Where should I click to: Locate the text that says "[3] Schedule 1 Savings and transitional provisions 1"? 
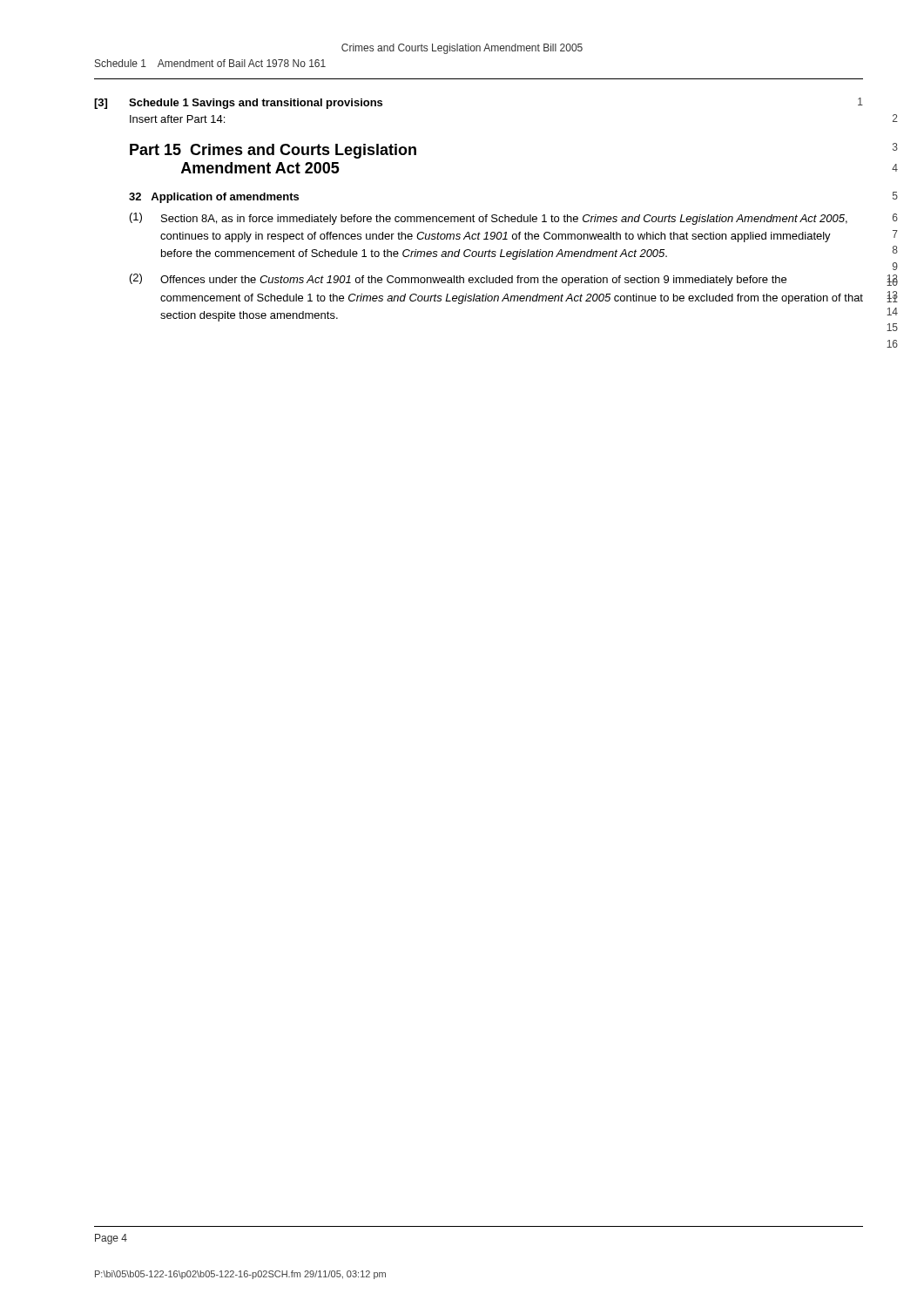[254, 103]
